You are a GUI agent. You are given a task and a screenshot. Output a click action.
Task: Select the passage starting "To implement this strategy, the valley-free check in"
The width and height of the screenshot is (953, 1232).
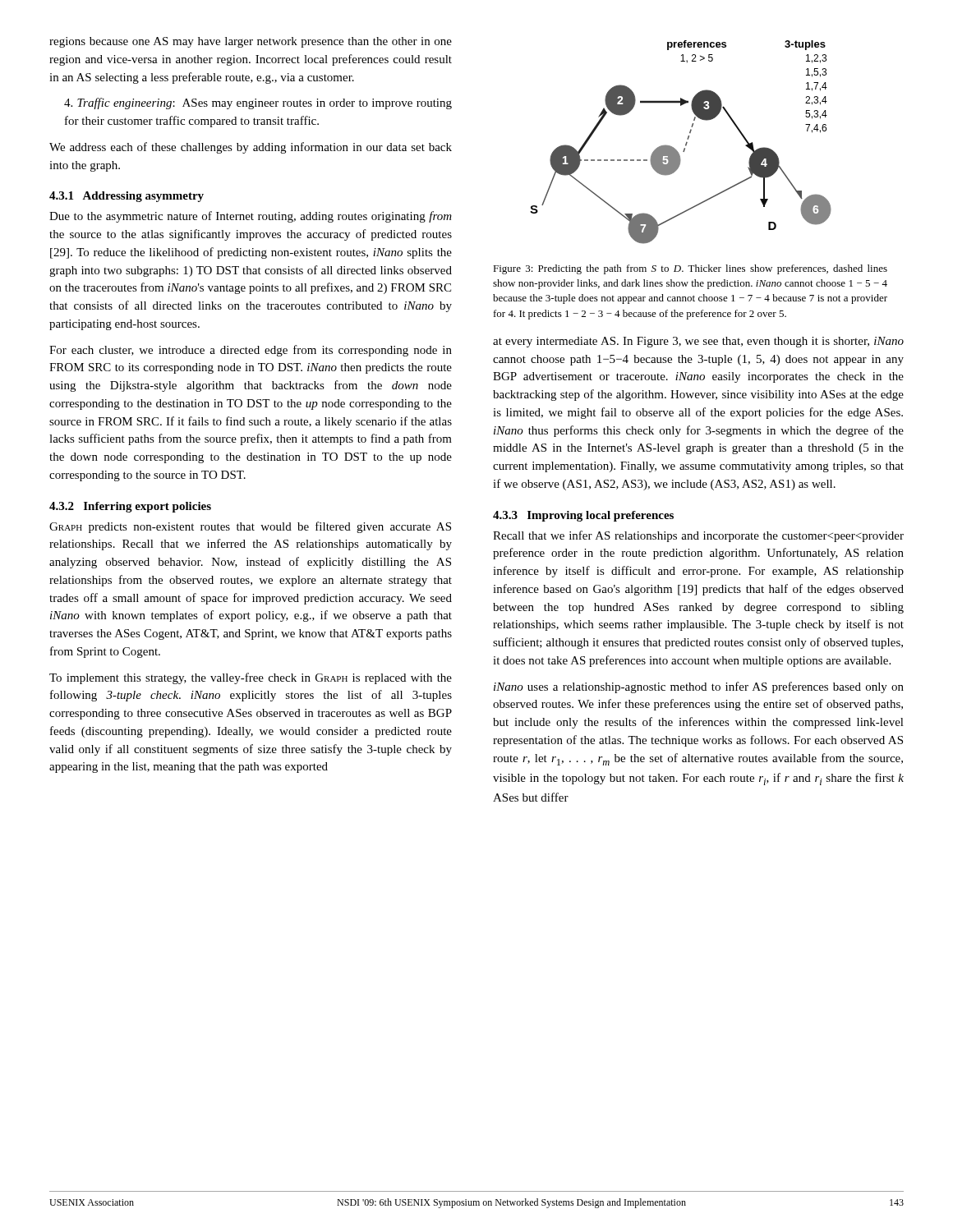[x=251, y=723]
